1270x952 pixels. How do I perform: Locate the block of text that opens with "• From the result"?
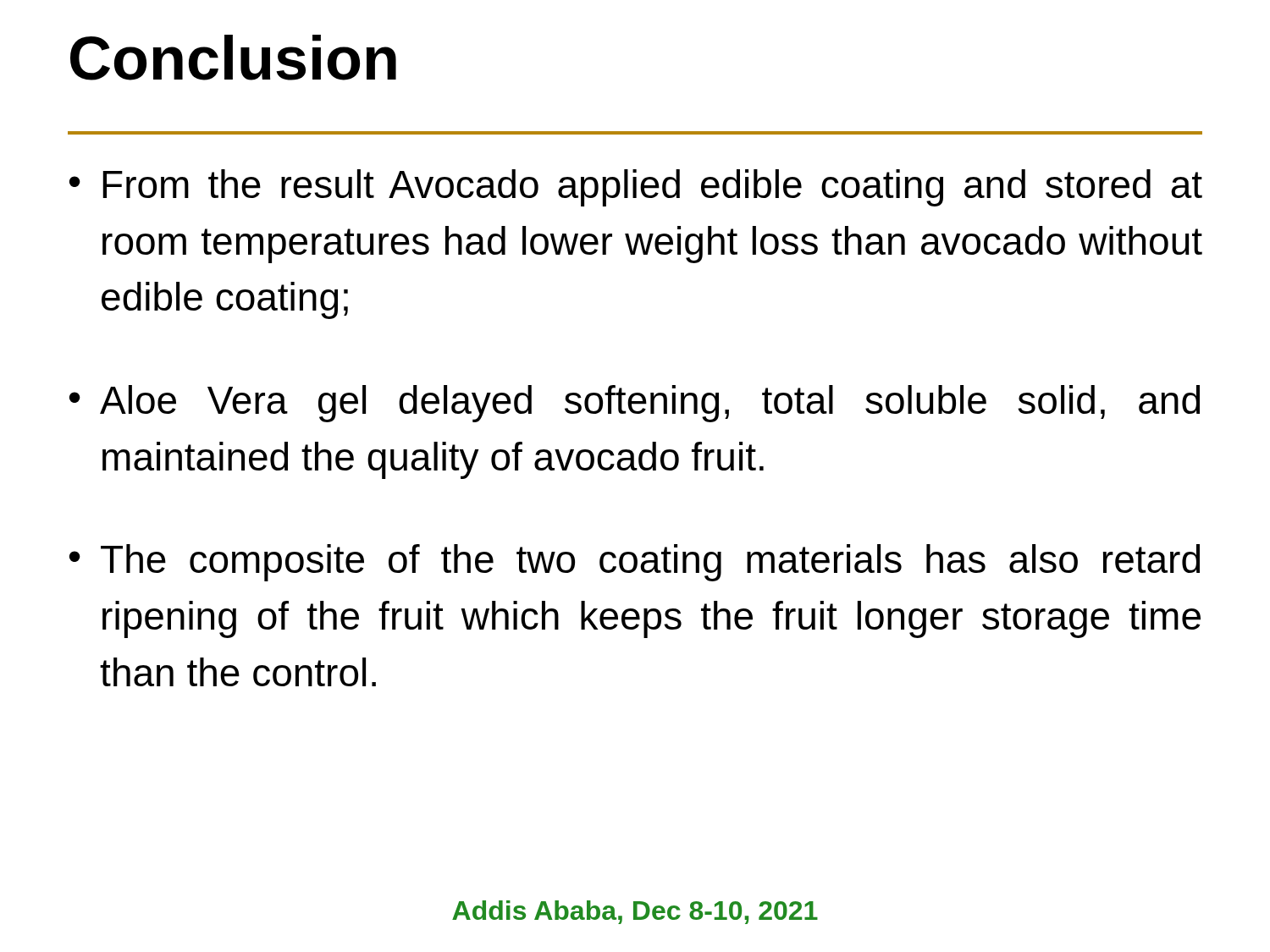point(635,241)
